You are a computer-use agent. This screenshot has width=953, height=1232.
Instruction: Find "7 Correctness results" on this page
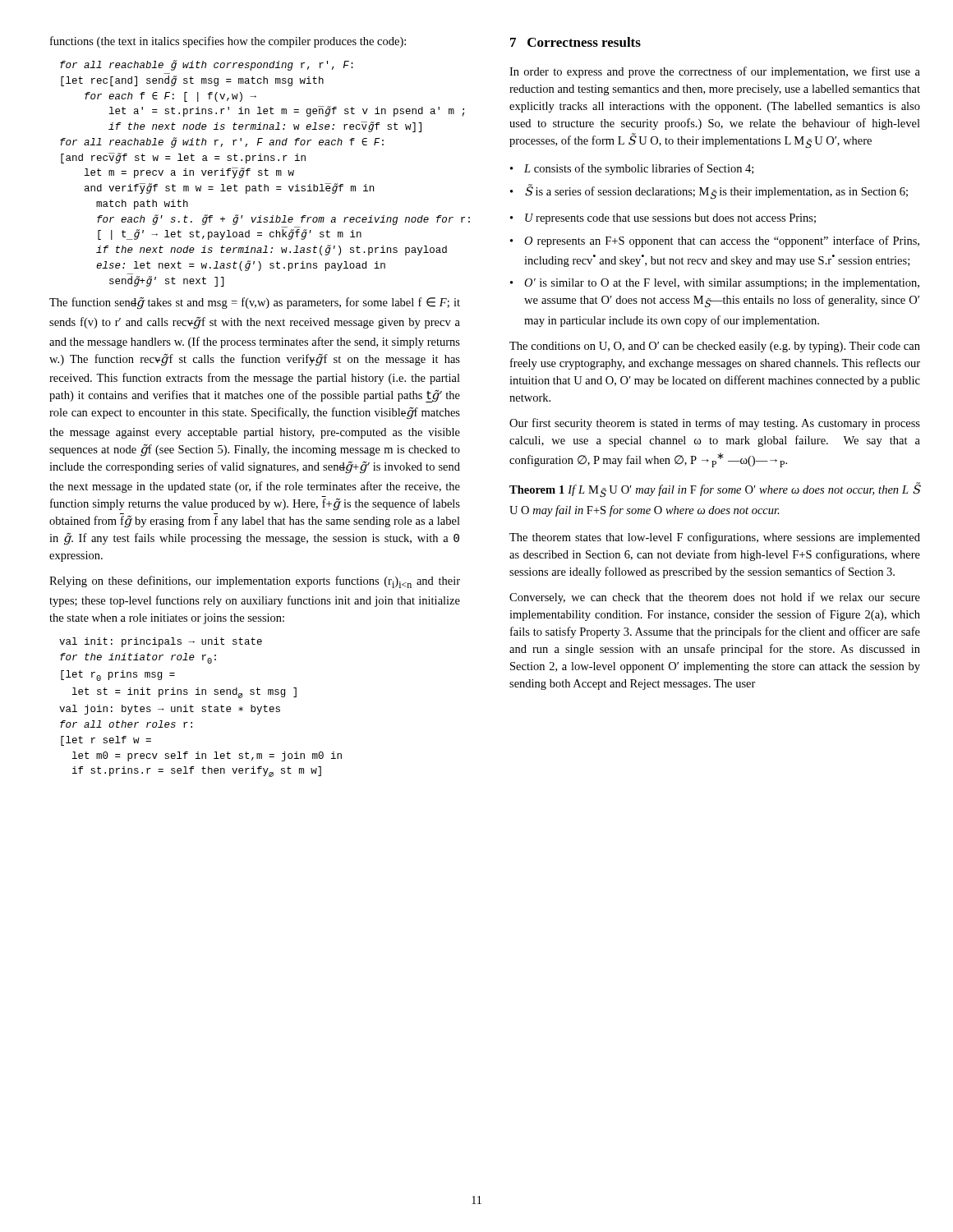click(x=575, y=42)
